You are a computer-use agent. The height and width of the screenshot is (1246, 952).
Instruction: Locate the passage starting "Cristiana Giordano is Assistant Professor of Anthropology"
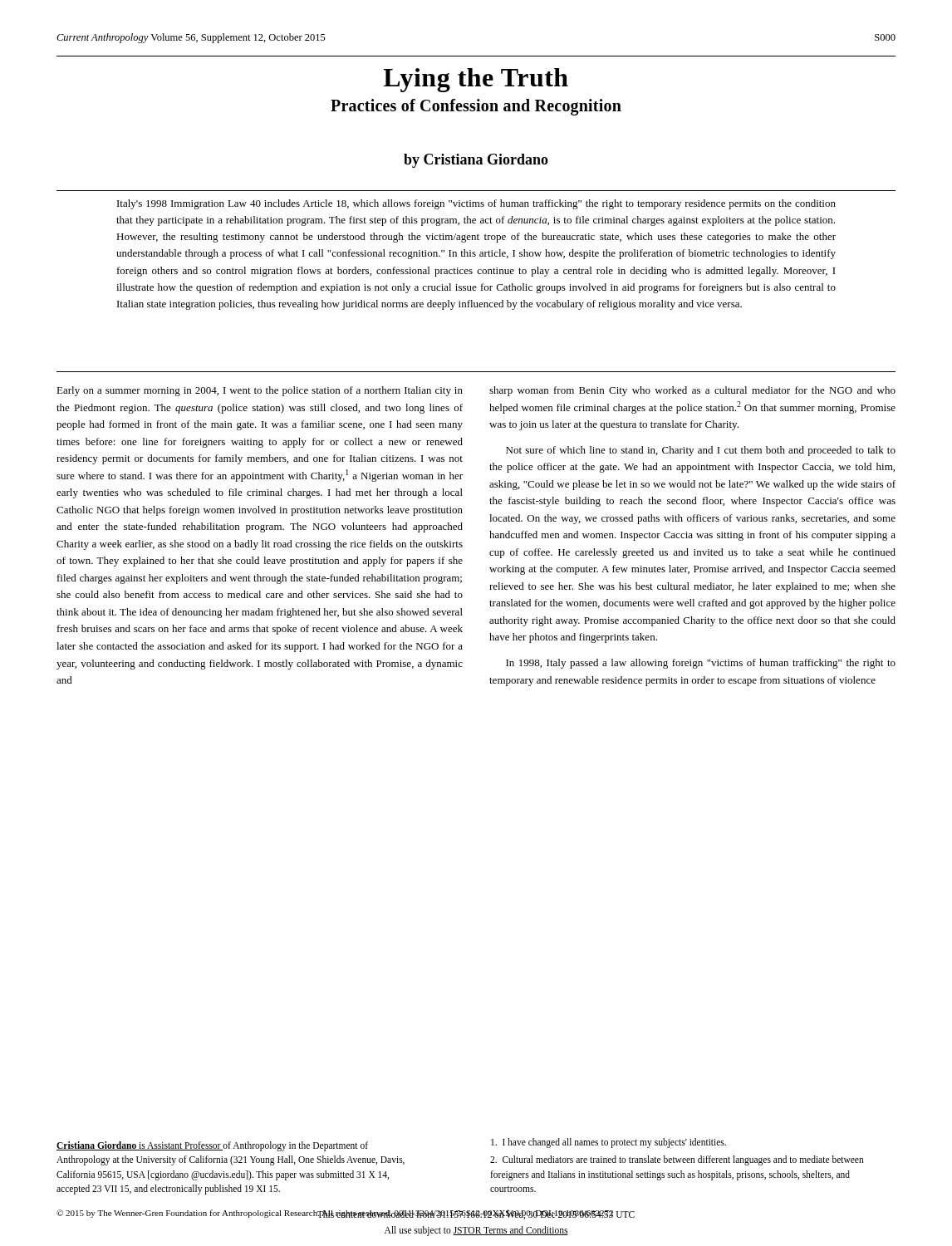click(x=239, y=1168)
